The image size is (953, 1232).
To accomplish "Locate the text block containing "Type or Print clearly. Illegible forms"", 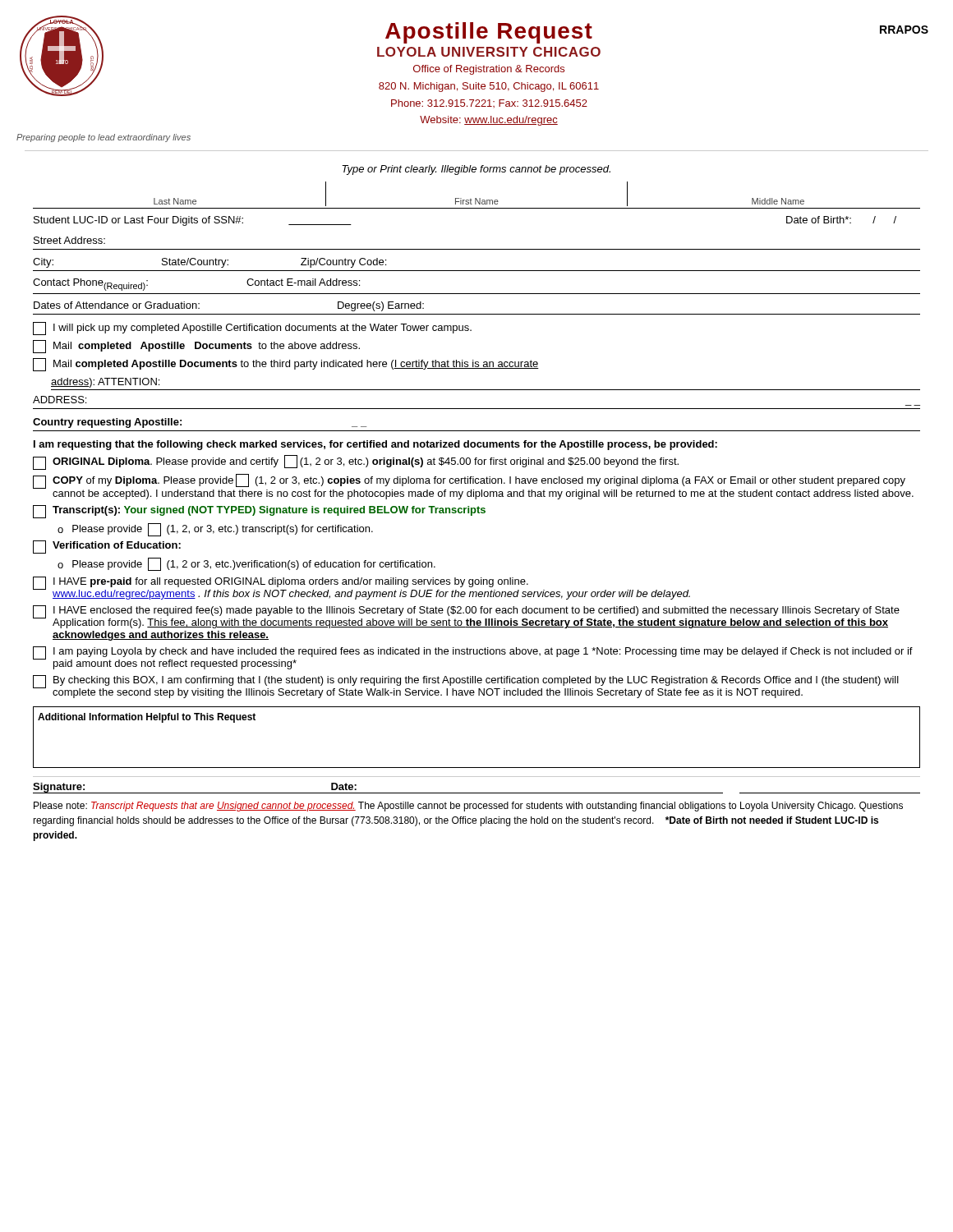I will (476, 169).
